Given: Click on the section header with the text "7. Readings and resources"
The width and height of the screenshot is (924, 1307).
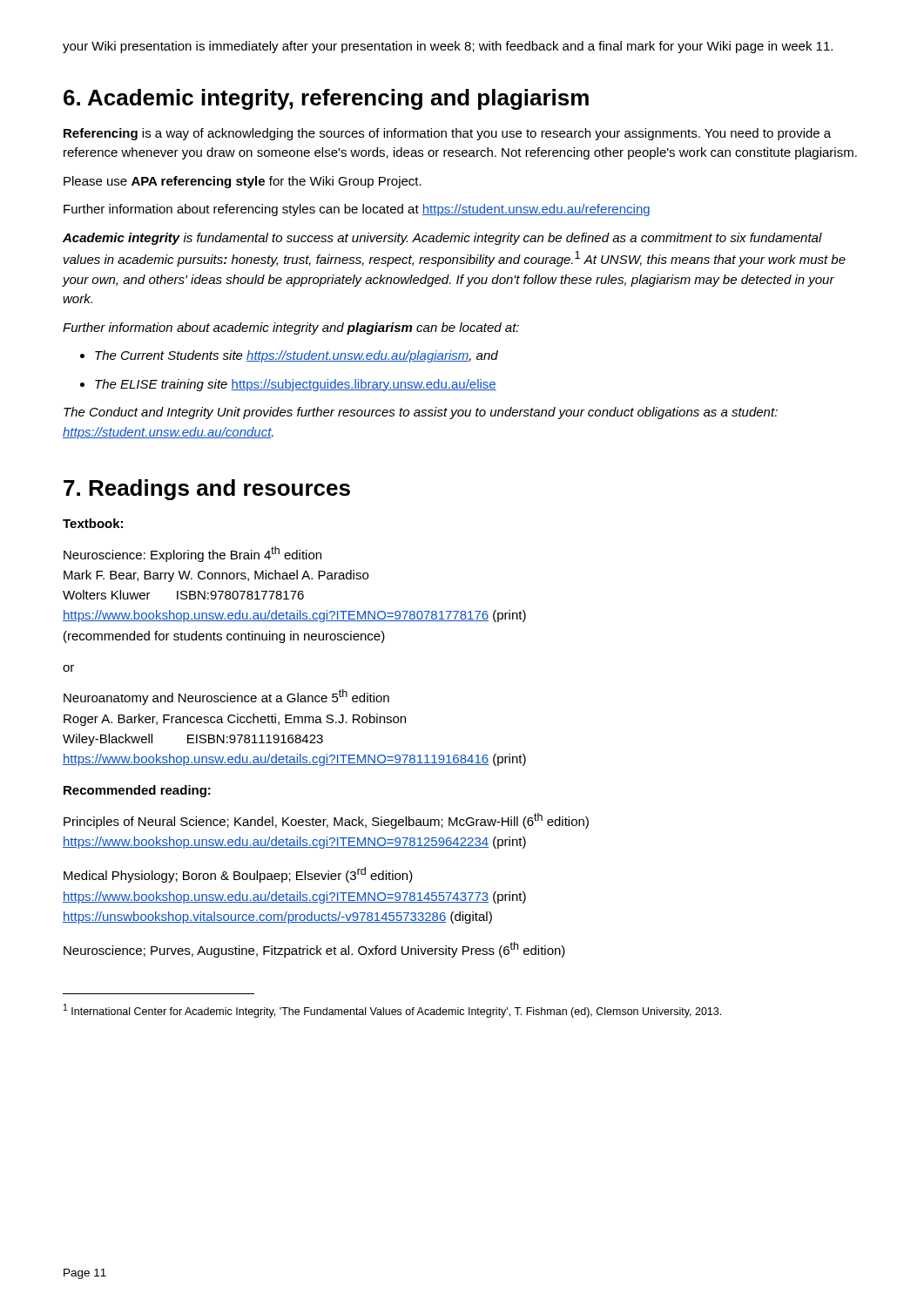Looking at the screenshot, I should [207, 488].
